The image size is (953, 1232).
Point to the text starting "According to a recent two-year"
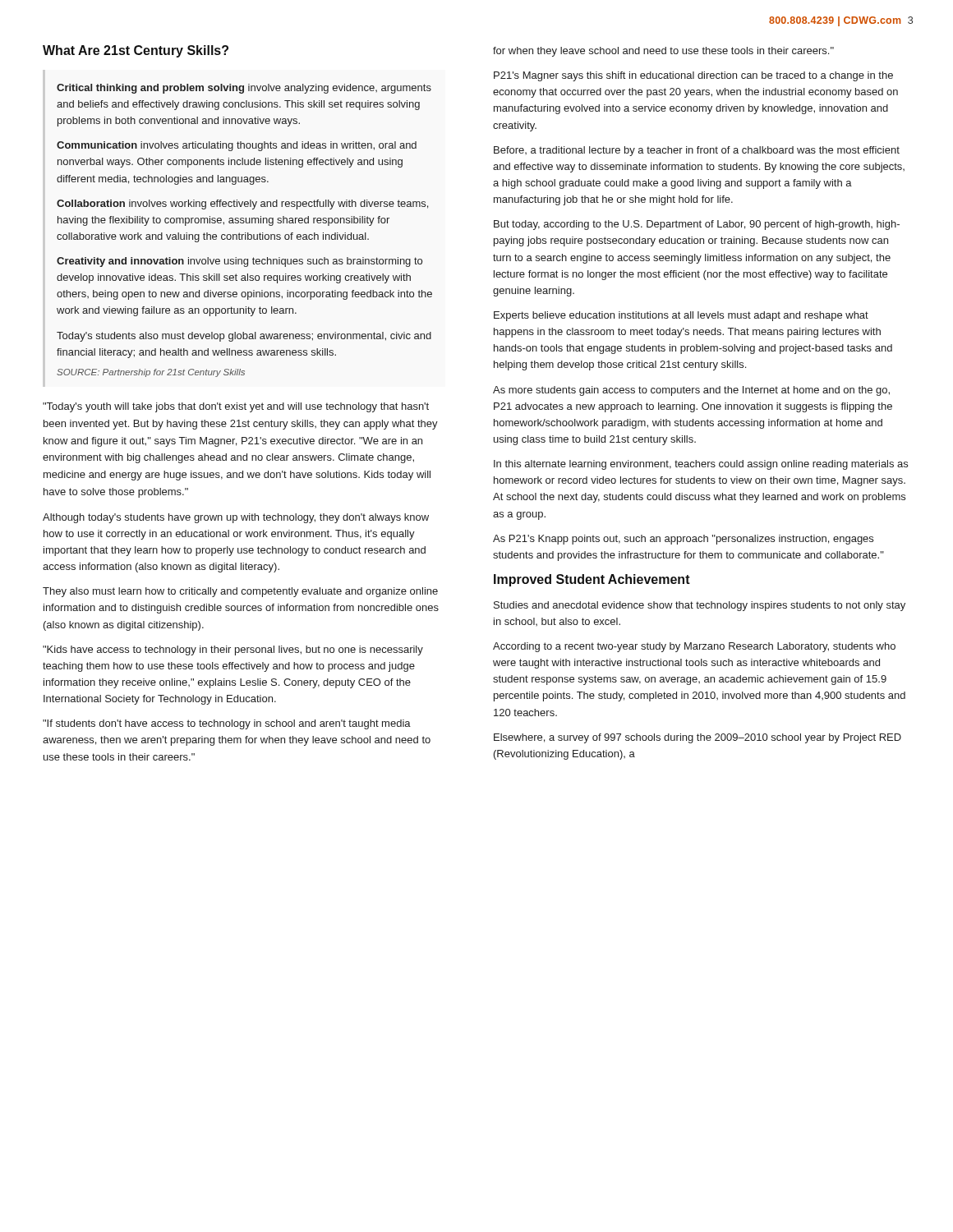(699, 679)
